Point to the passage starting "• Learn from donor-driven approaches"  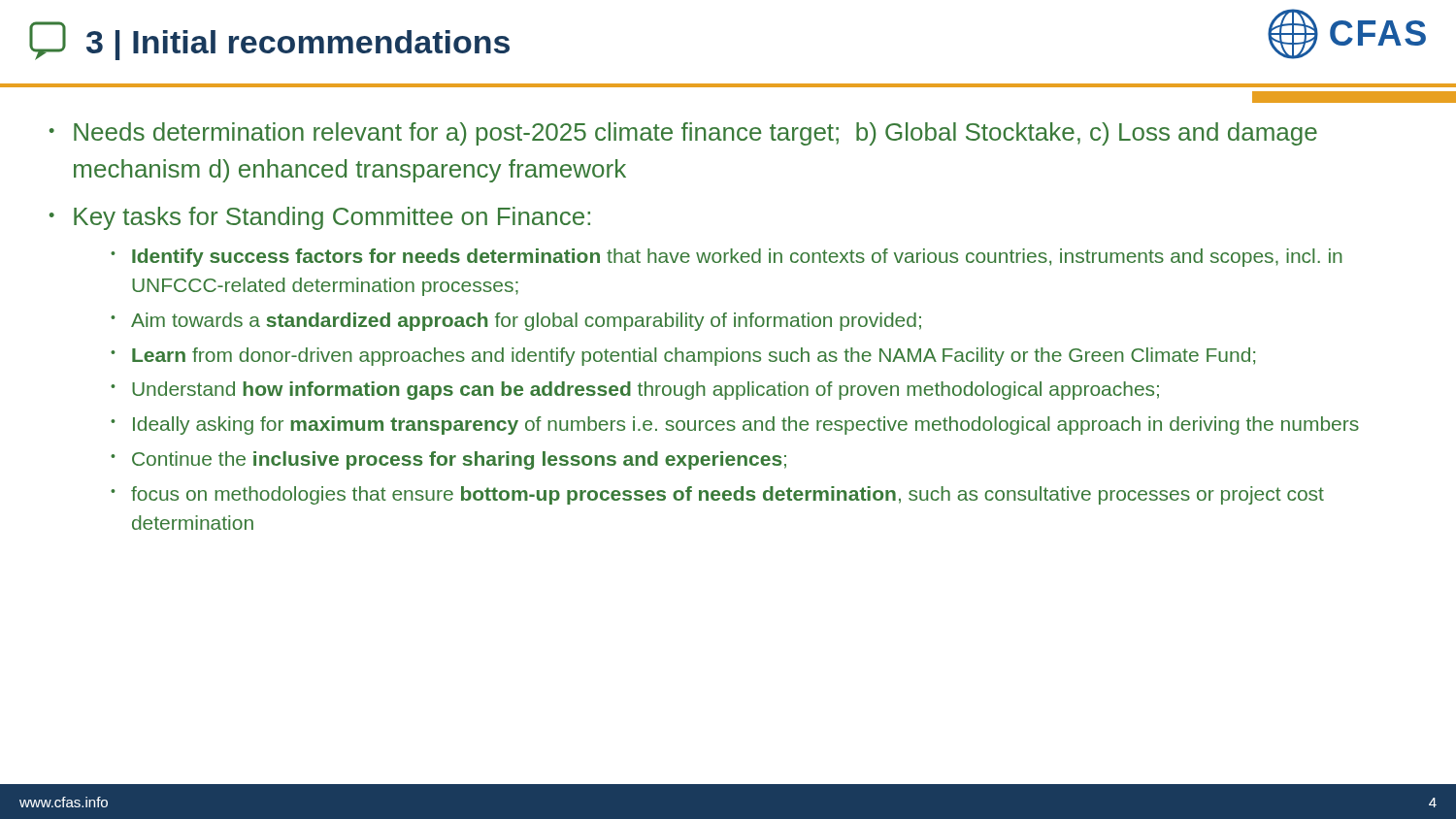pos(684,355)
